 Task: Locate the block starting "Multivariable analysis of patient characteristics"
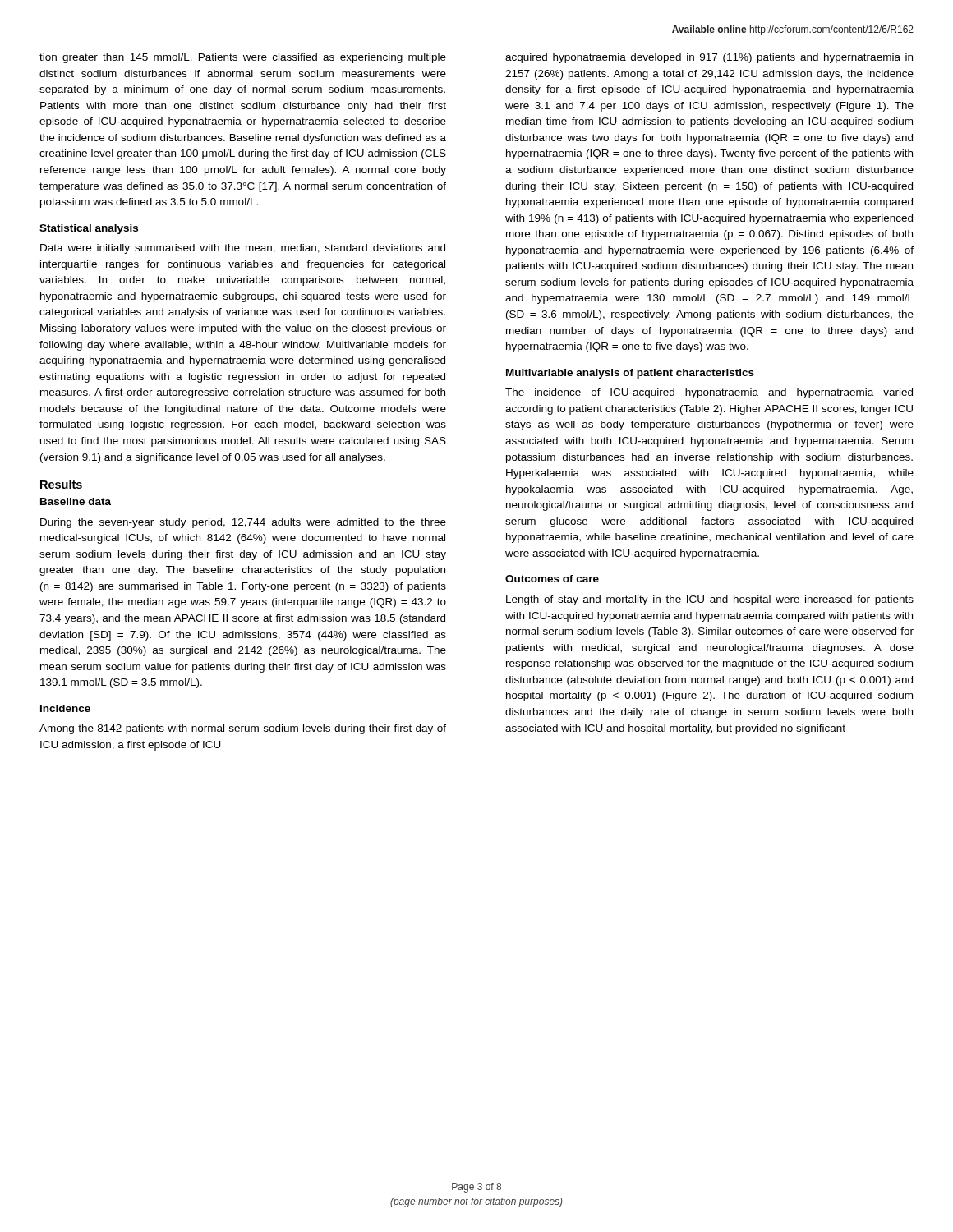tap(630, 372)
